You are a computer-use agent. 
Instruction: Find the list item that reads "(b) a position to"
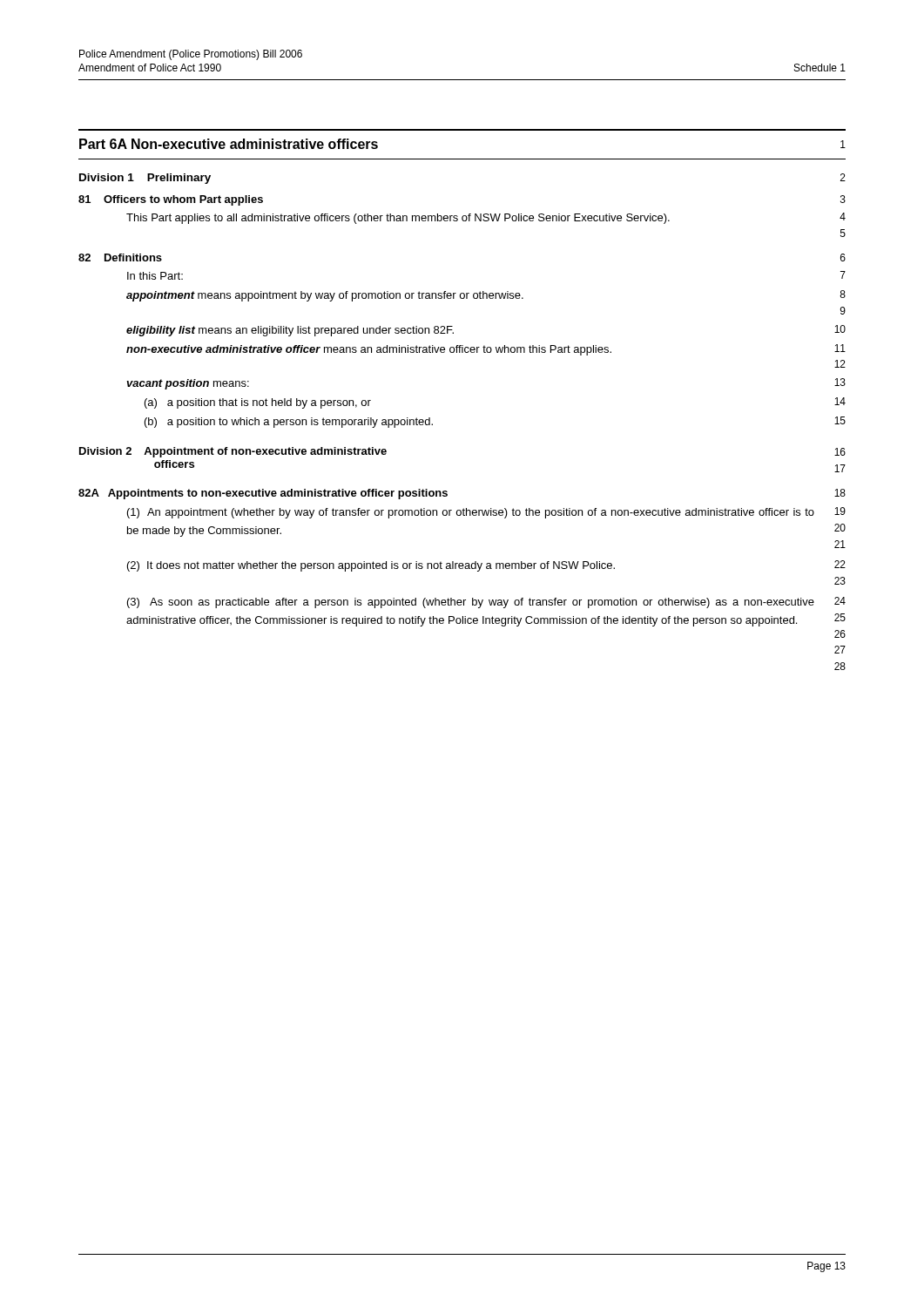click(x=289, y=421)
